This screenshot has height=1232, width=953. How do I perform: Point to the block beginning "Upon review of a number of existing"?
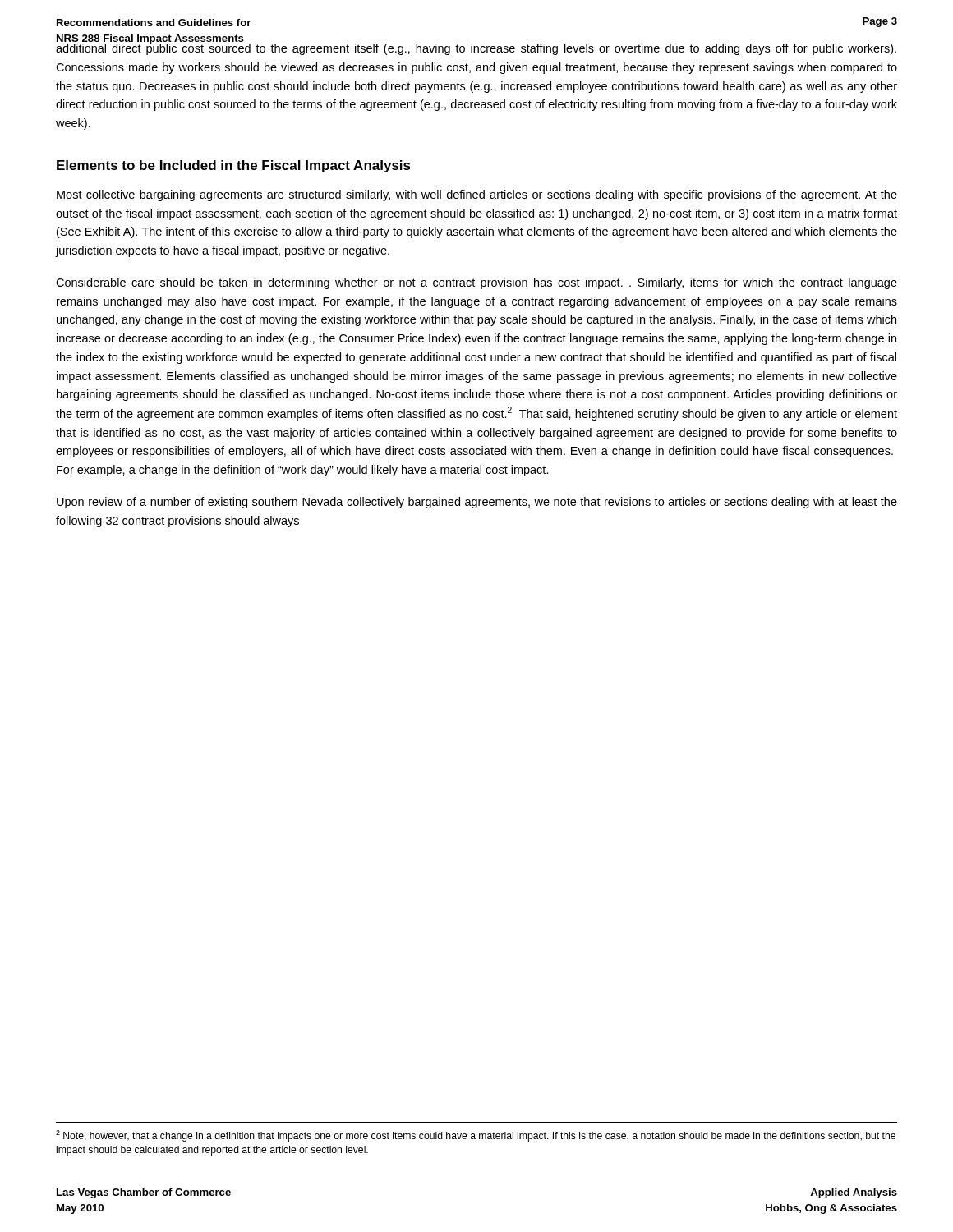476,511
